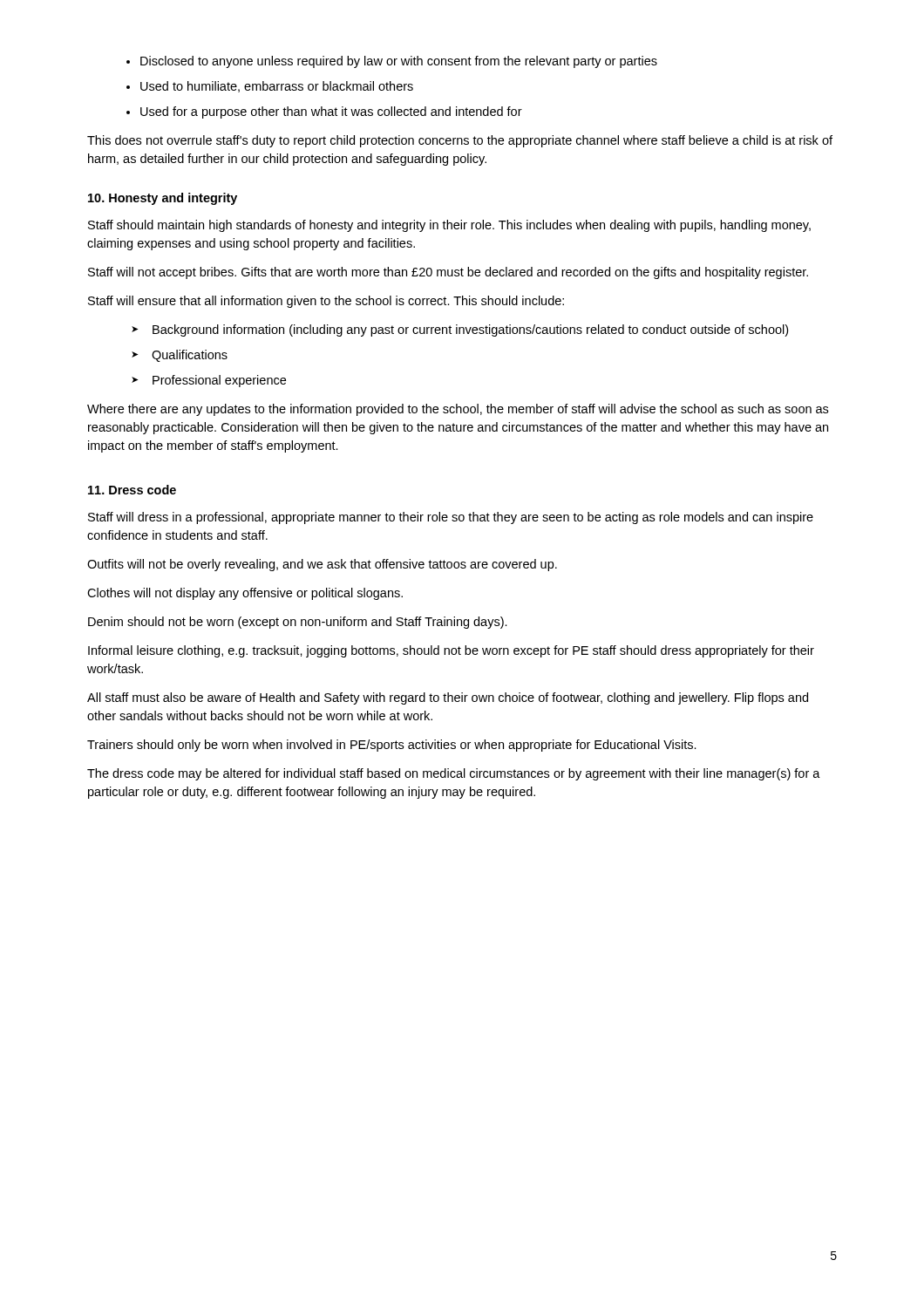This screenshot has width=924, height=1308.
Task: Click on the block starting "Professional experience"
Action: click(x=219, y=380)
